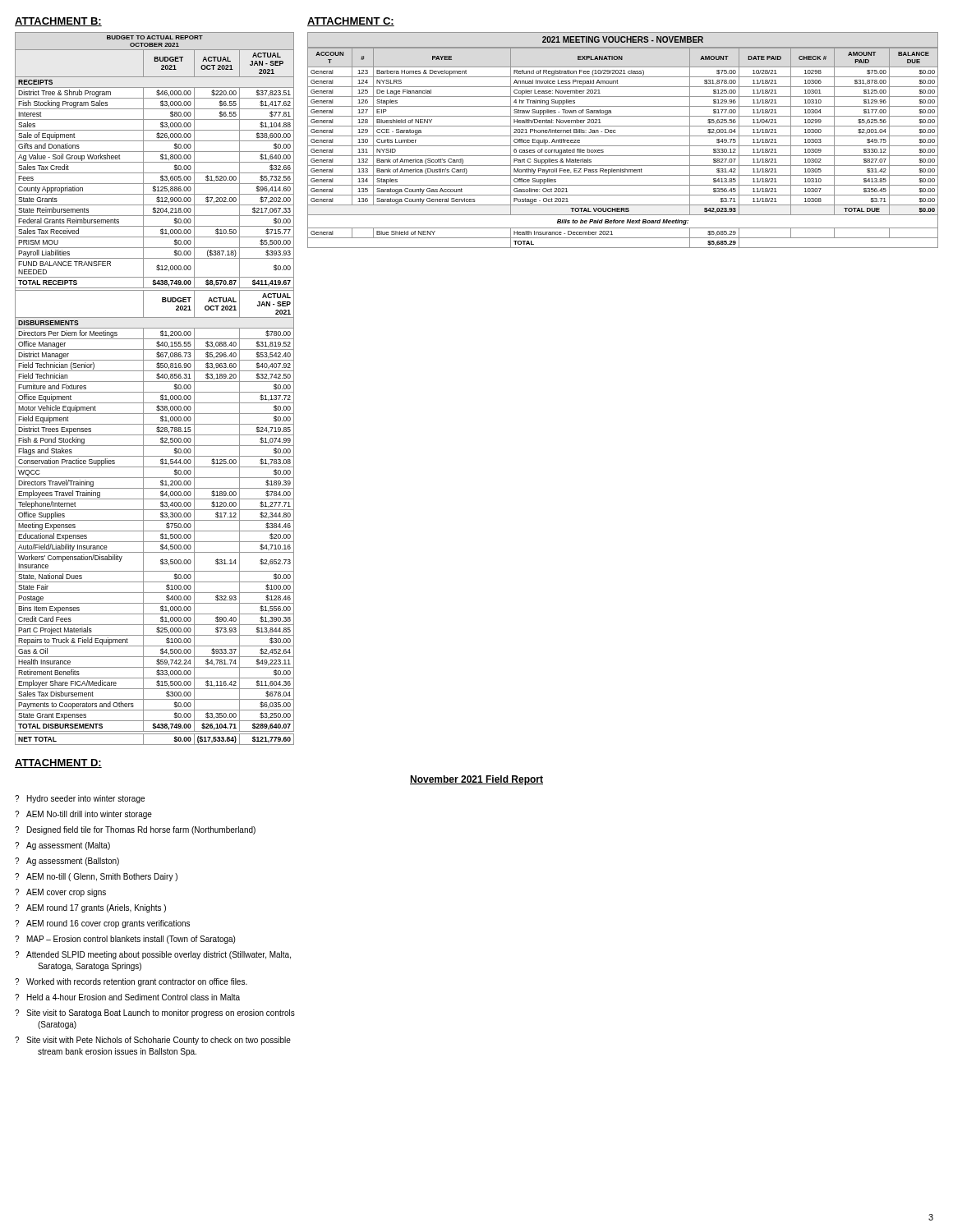The width and height of the screenshot is (953, 1232).
Task: Navigate to the passage starting "November 2021 Field"
Action: (476, 779)
